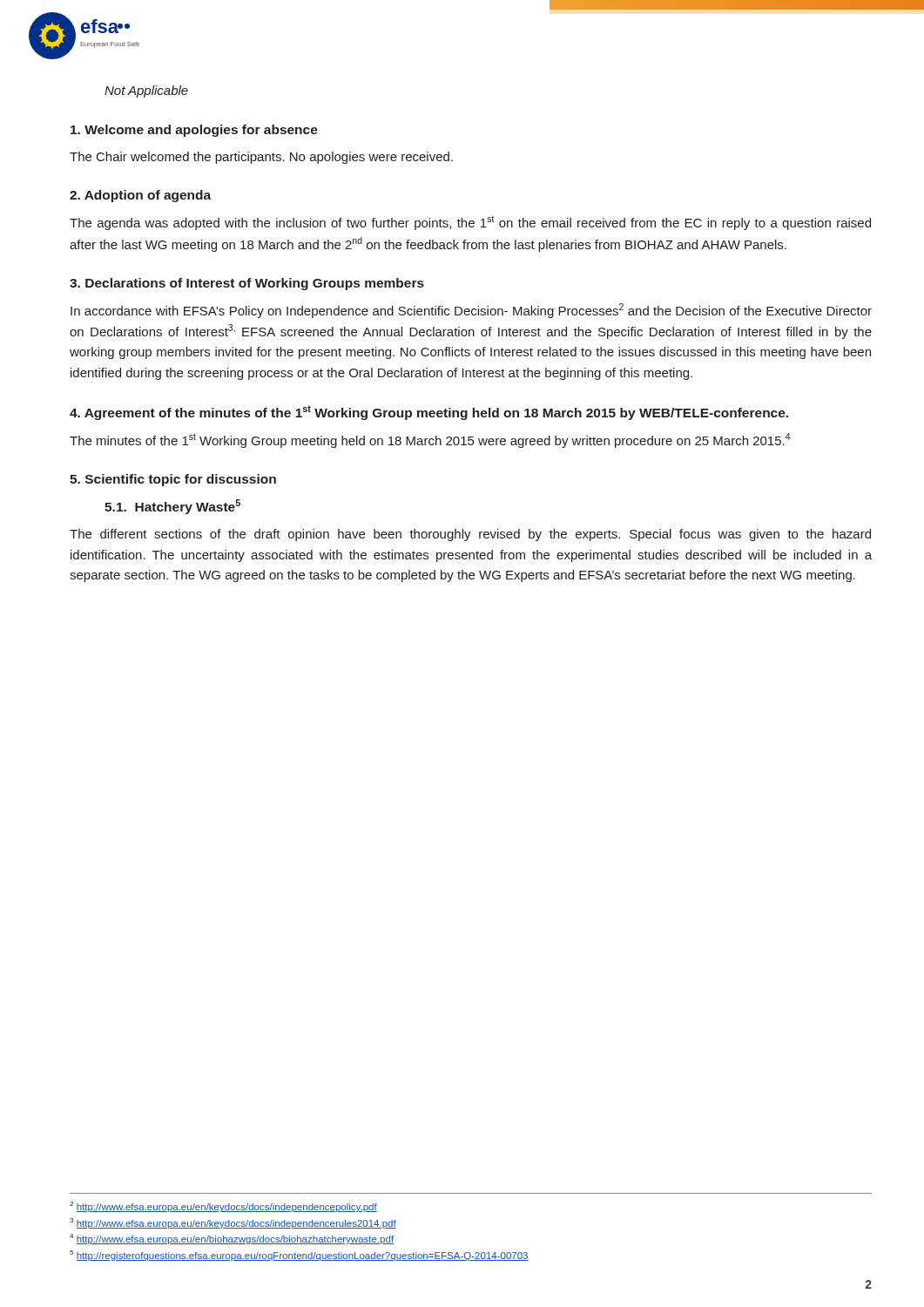The height and width of the screenshot is (1307, 924).
Task: Find the text block with the text "The agenda was adopted with"
Action: 471,233
